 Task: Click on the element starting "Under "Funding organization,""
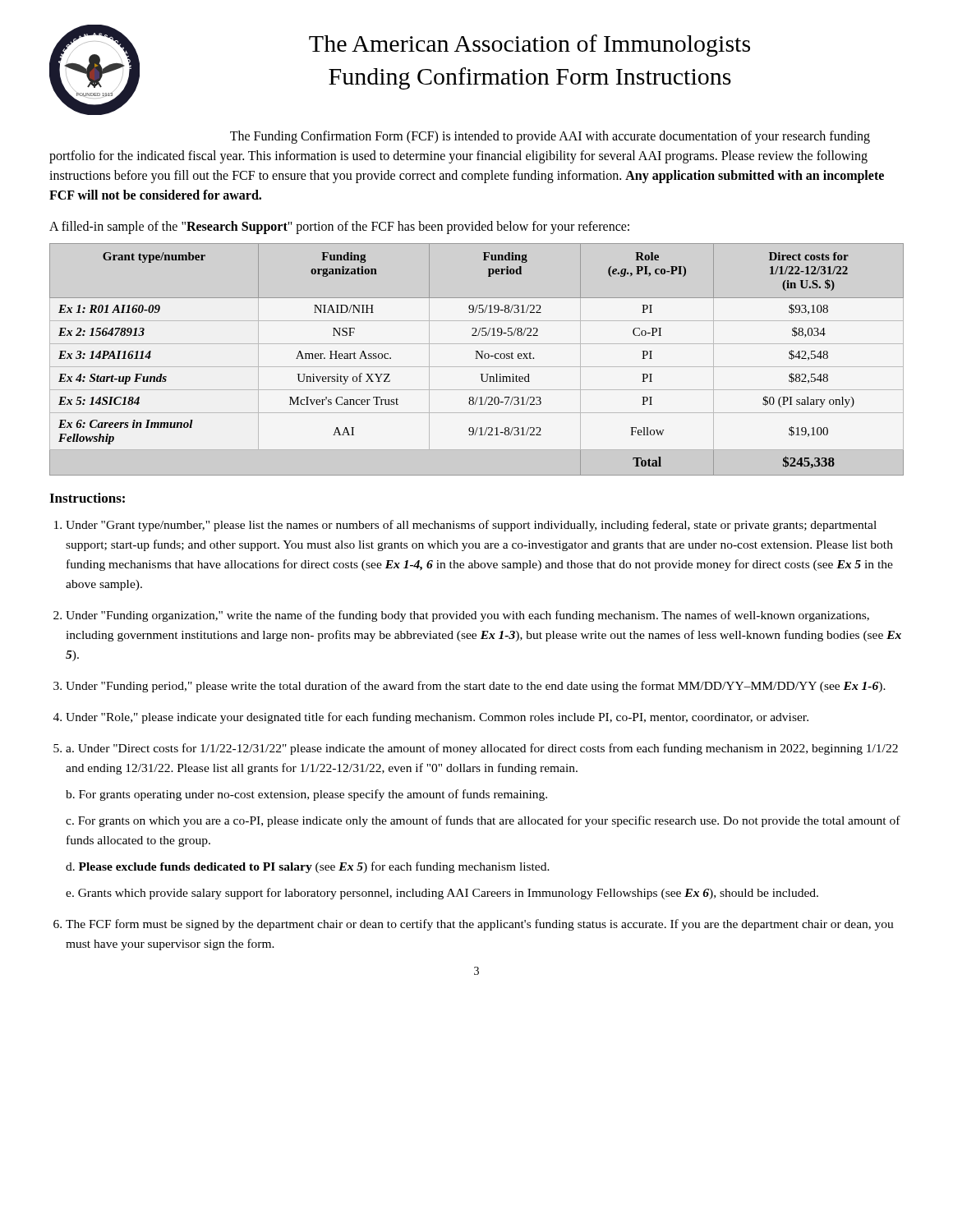point(484,635)
